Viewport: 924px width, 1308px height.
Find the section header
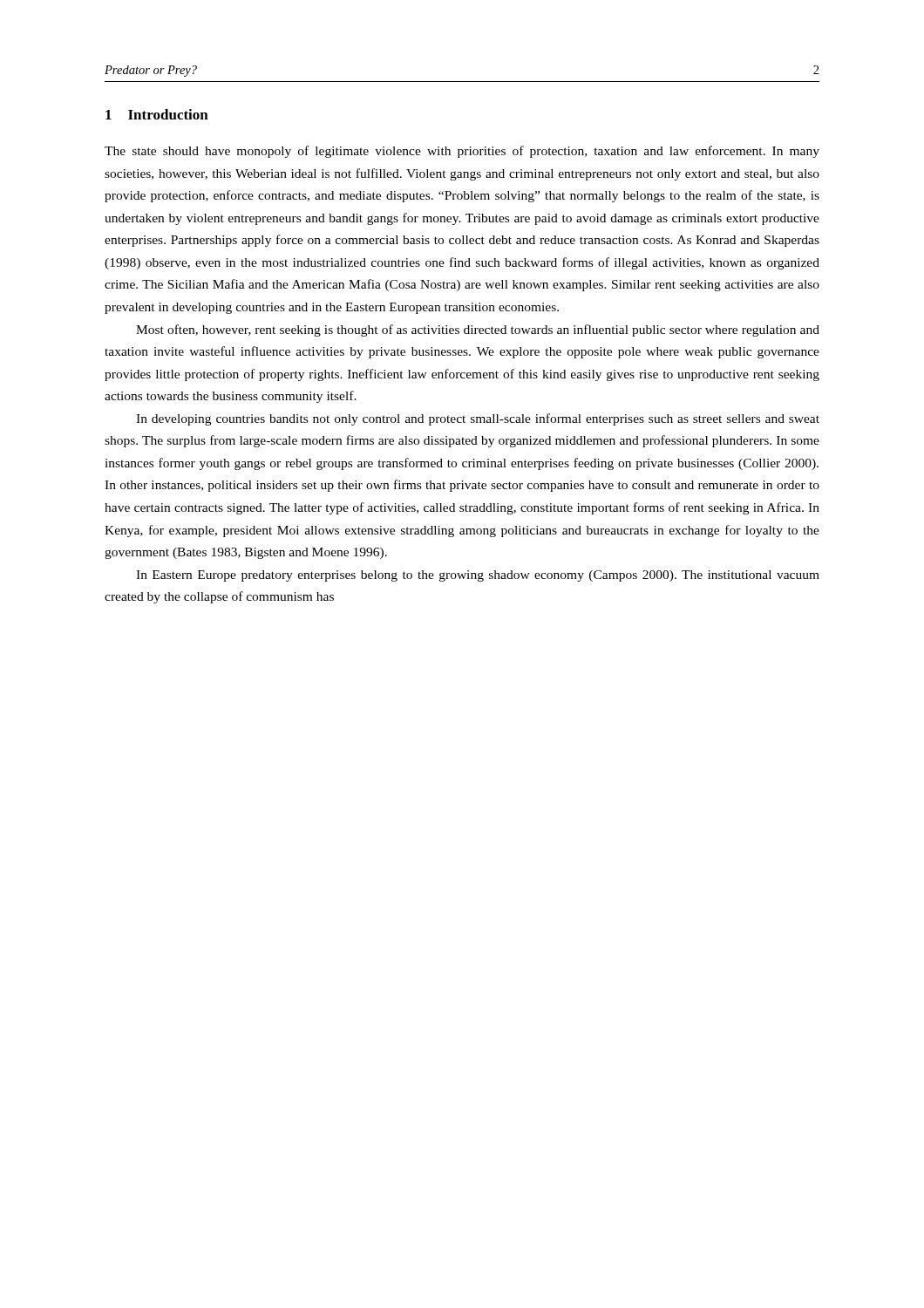(156, 115)
